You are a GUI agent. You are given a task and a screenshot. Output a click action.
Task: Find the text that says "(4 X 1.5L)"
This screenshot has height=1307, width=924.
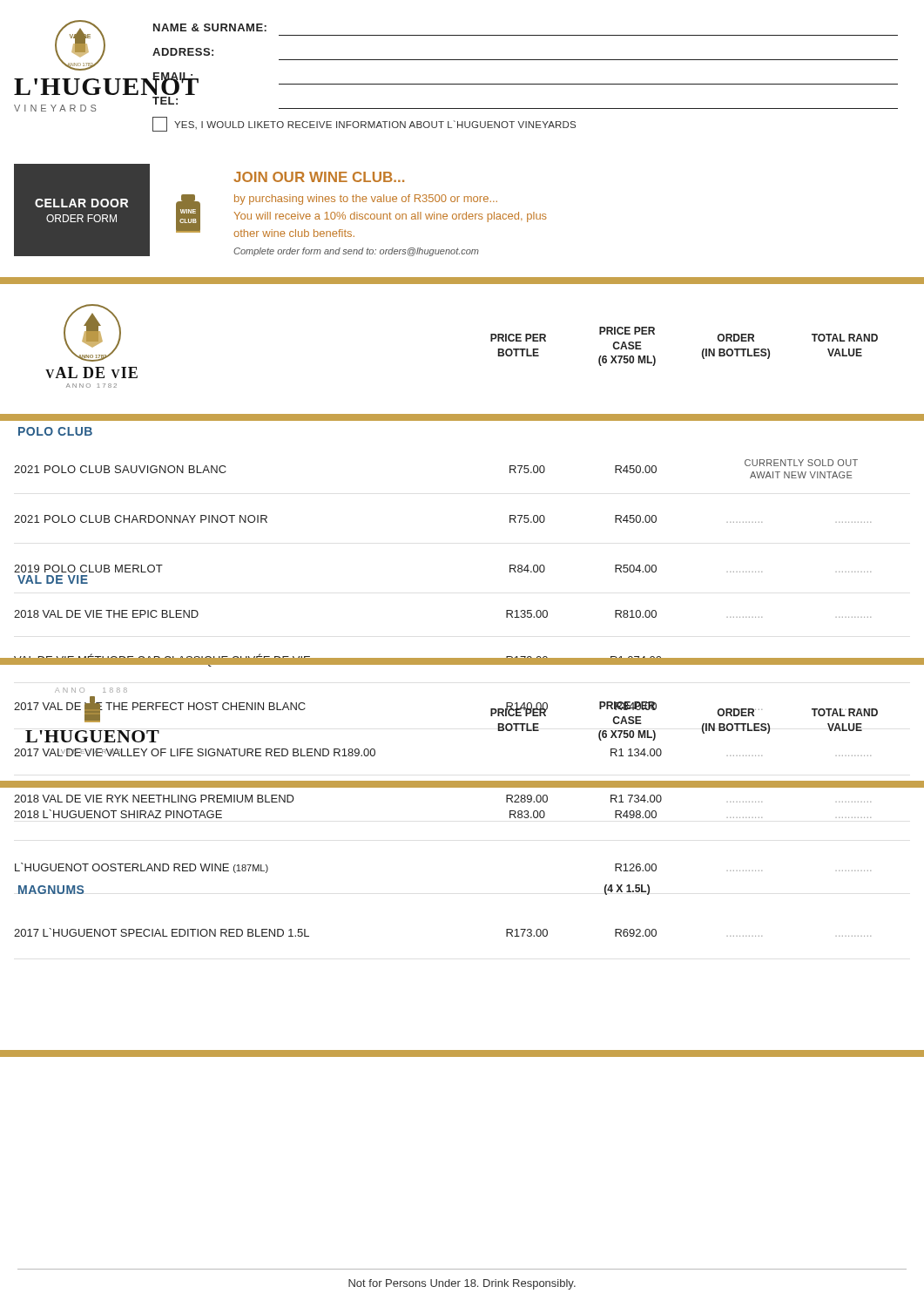tap(627, 889)
